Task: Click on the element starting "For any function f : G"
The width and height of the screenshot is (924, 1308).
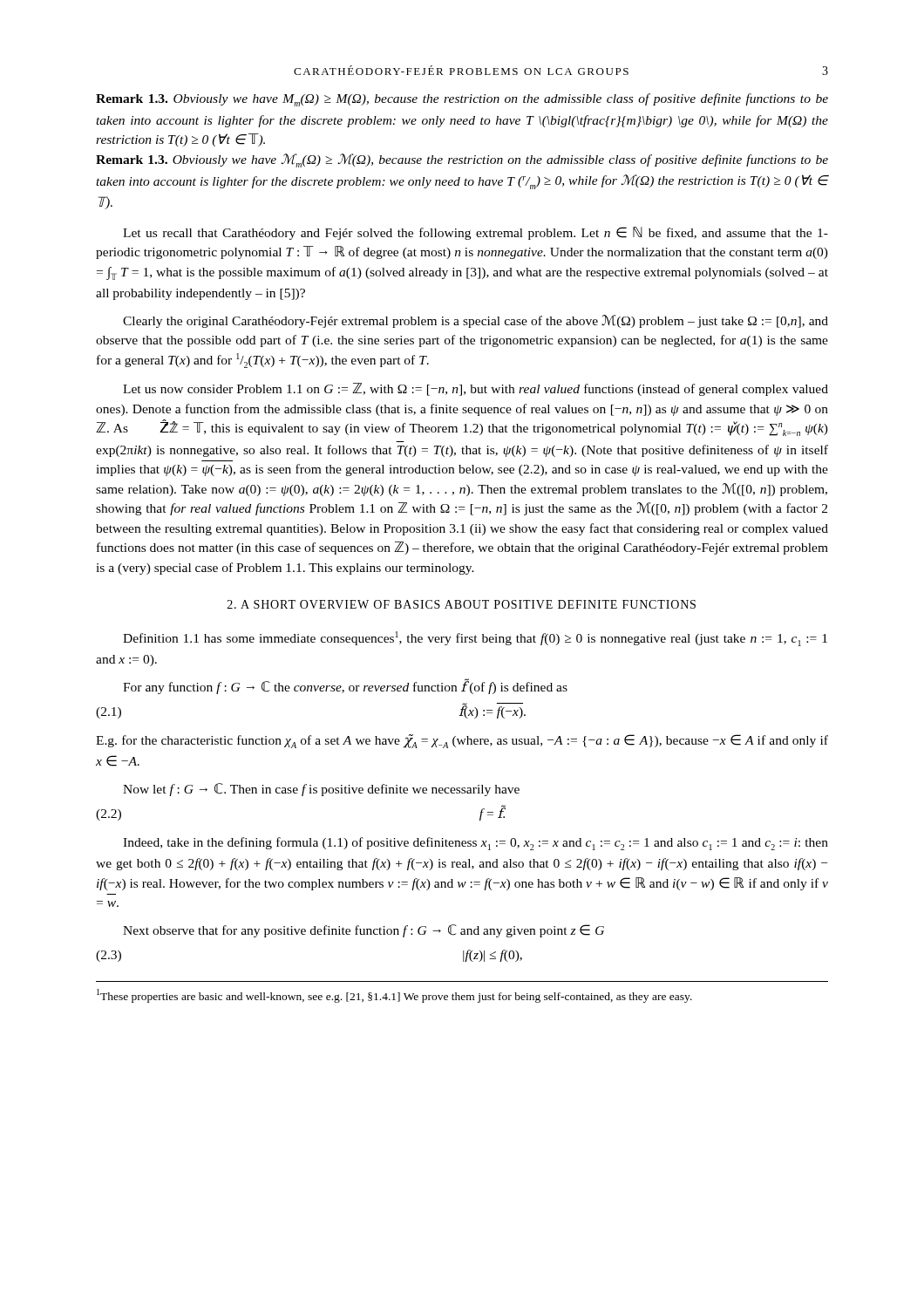Action: pyautogui.click(x=462, y=687)
